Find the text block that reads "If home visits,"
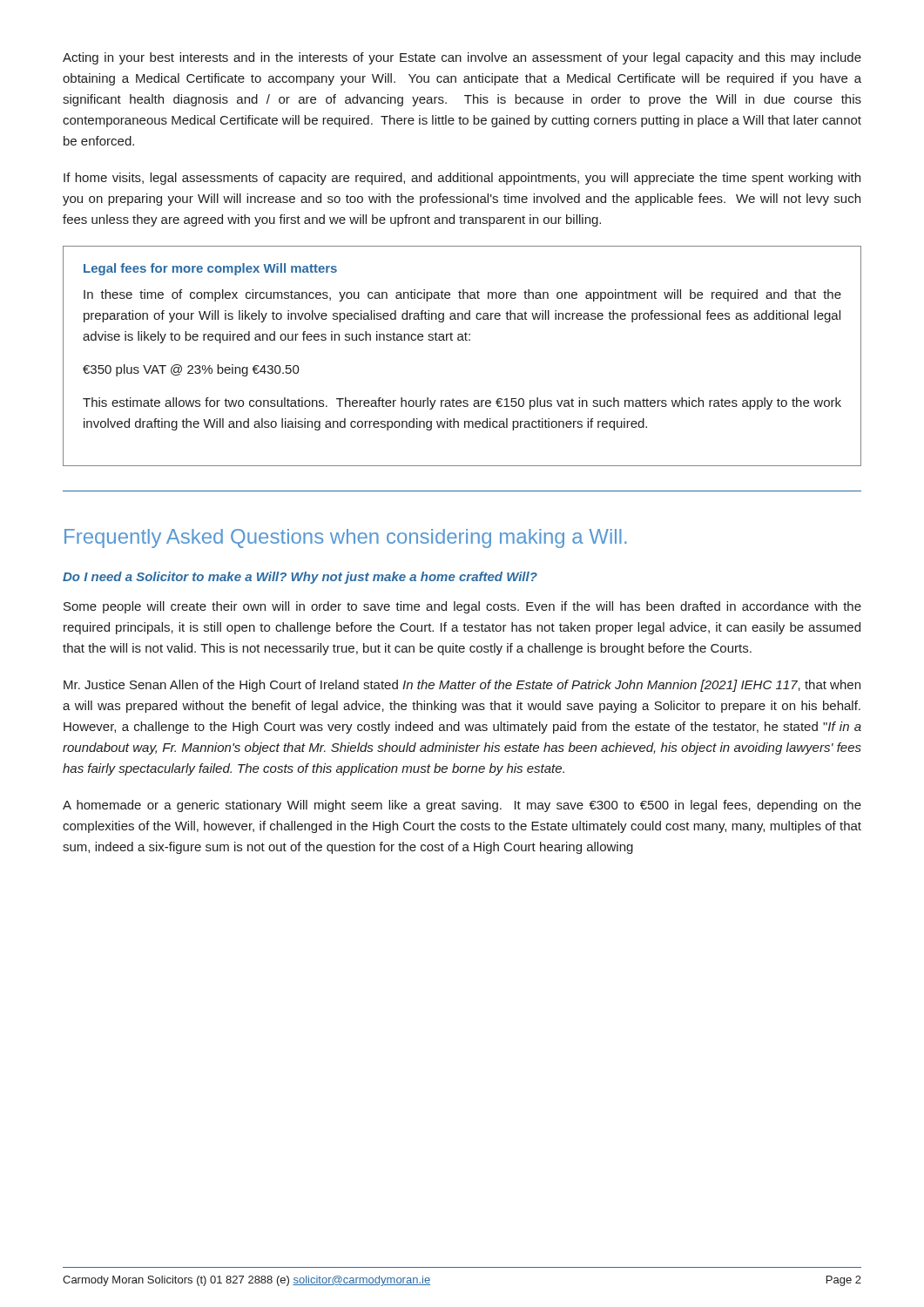The height and width of the screenshot is (1307, 924). pyautogui.click(x=462, y=198)
